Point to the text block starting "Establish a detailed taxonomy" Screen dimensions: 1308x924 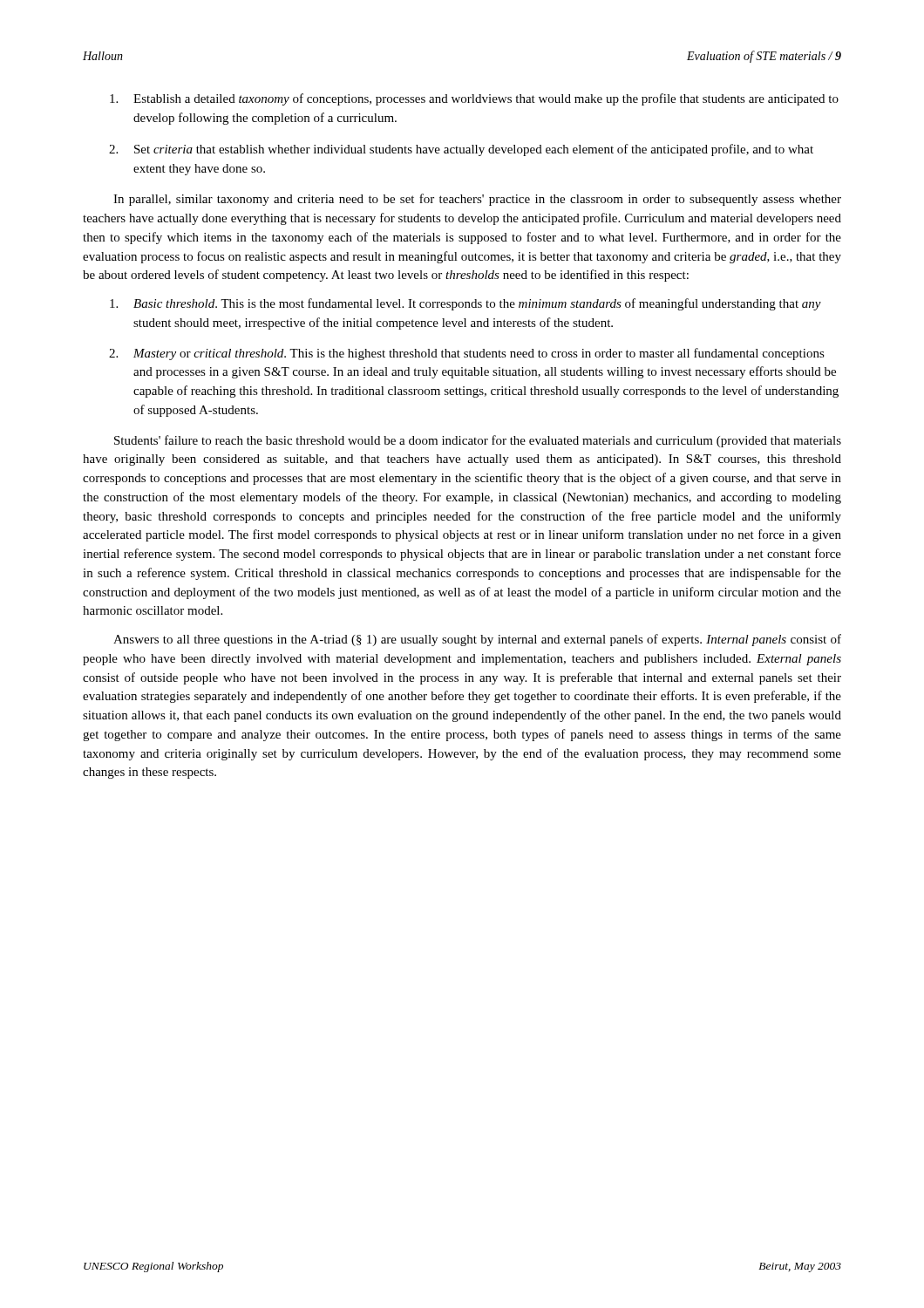475,109
